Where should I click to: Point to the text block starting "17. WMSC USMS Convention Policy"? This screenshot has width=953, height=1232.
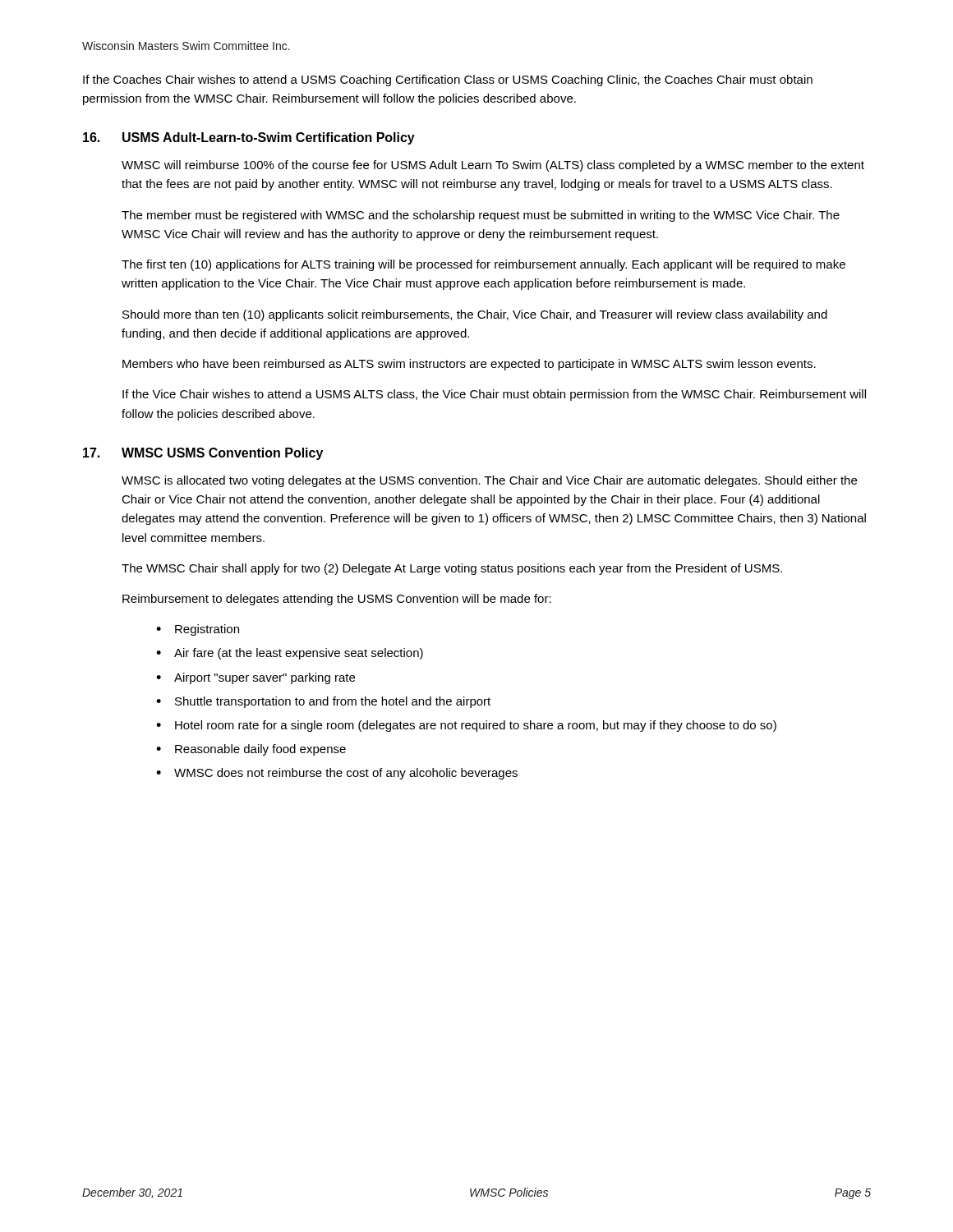point(203,453)
